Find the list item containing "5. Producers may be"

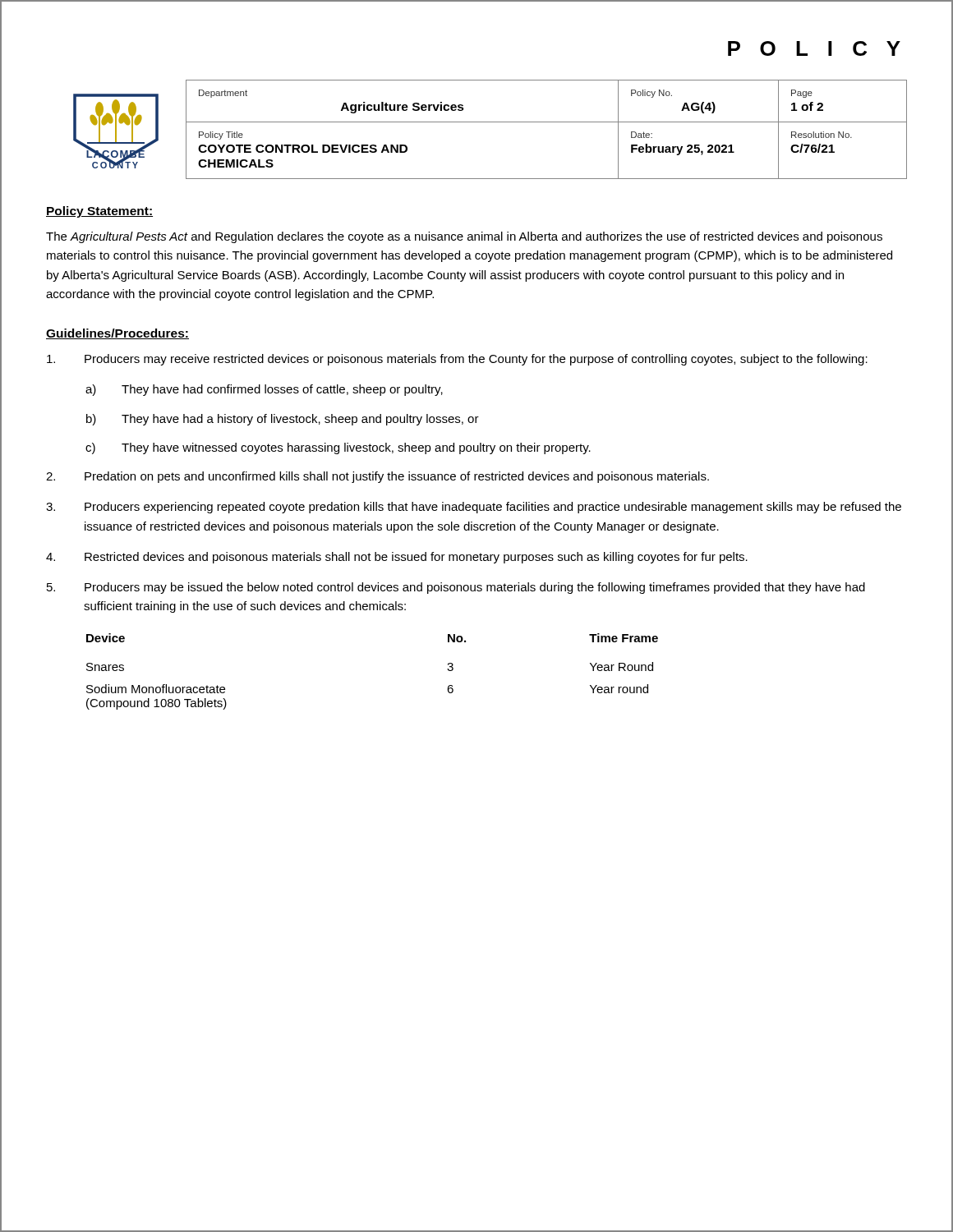click(x=476, y=597)
